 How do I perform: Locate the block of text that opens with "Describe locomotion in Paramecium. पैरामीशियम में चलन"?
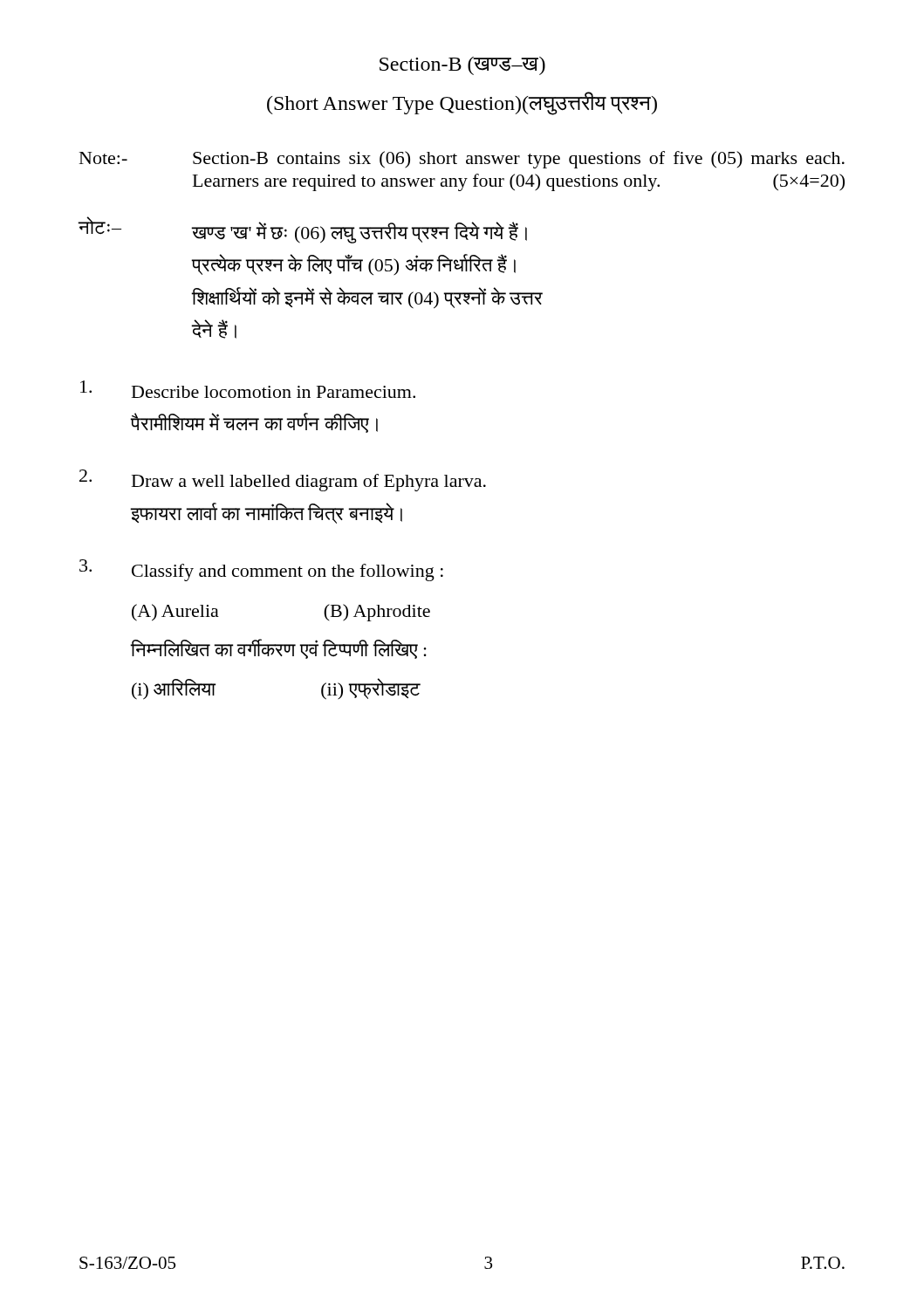click(248, 389)
